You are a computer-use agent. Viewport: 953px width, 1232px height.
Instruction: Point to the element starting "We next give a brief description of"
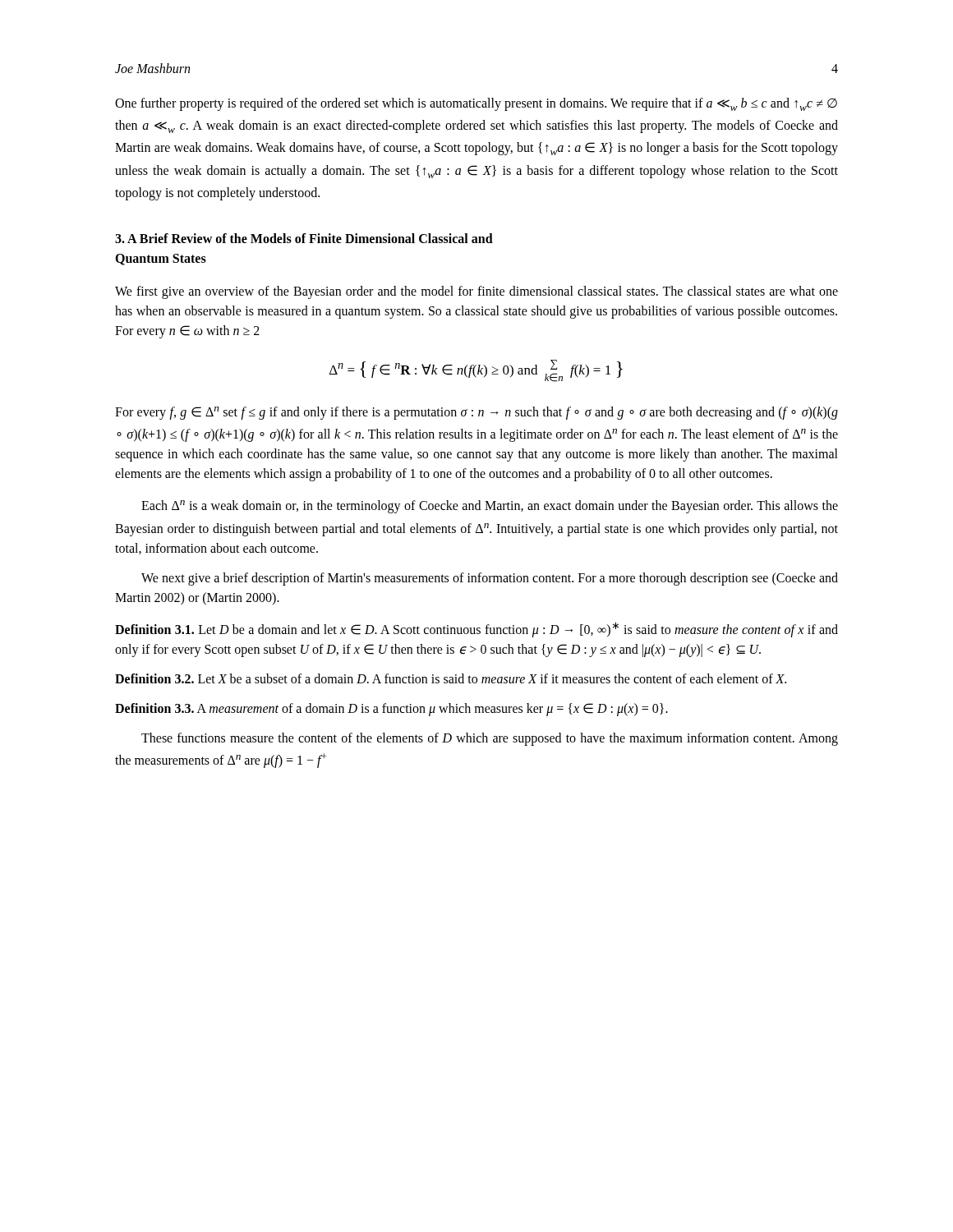(x=476, y=588)
